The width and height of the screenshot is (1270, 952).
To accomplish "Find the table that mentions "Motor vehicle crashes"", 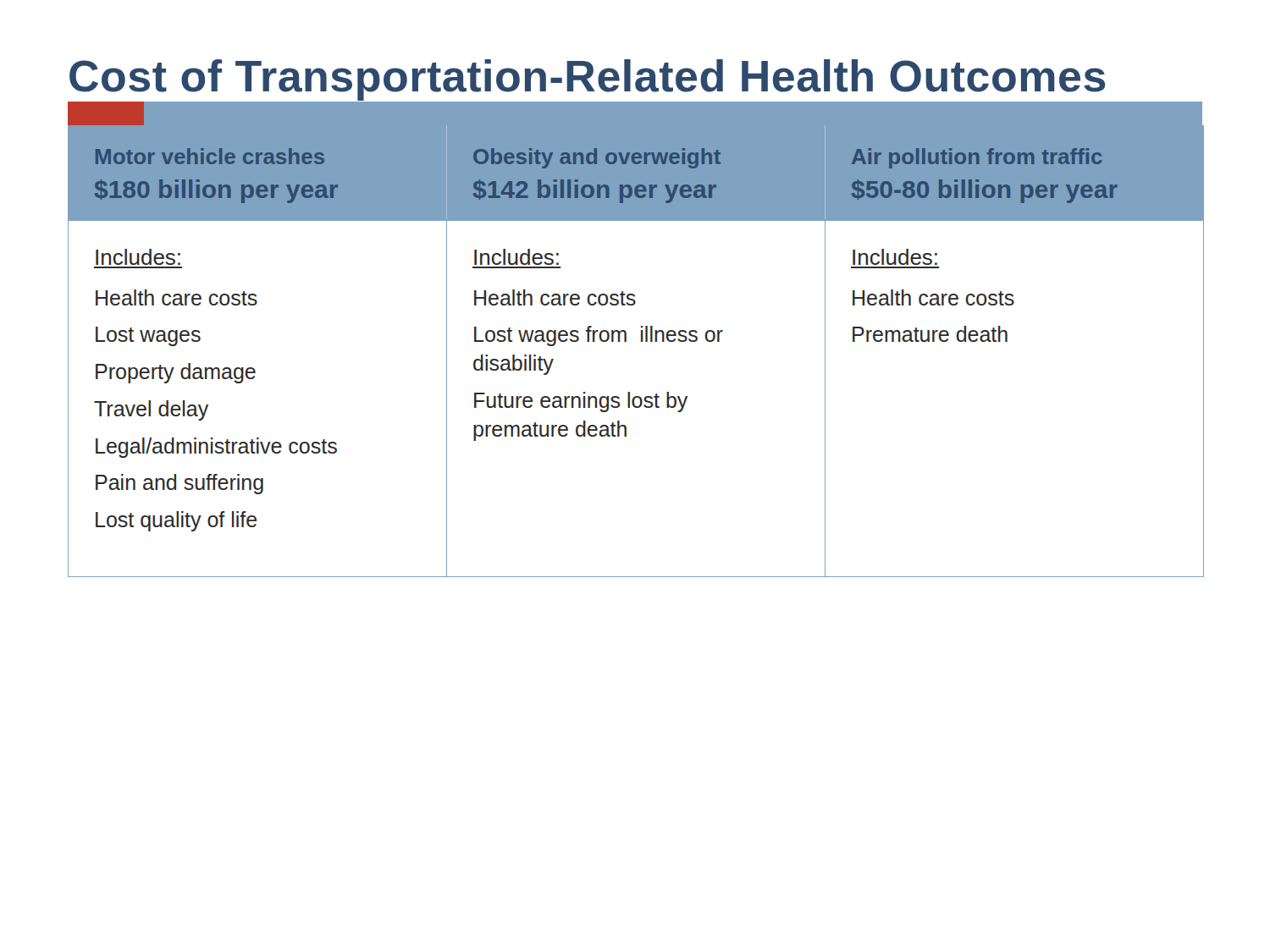I will pyautogui.click(x=635, y=351).
